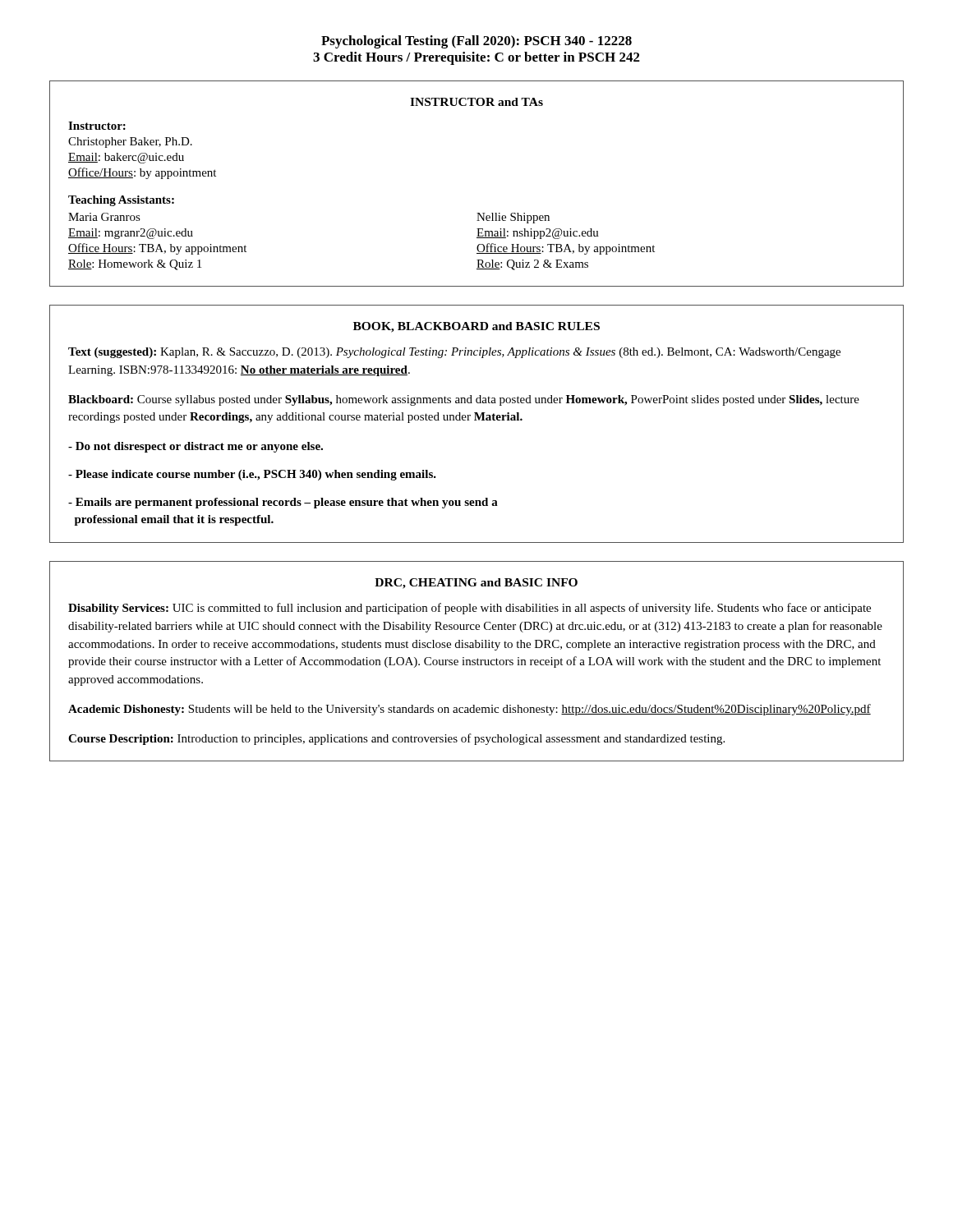This screenshot has height=1232, width=953.
Task: Locate the table with the text "INSTRUCTOR and TAs"
Action: tap(476, 184)
